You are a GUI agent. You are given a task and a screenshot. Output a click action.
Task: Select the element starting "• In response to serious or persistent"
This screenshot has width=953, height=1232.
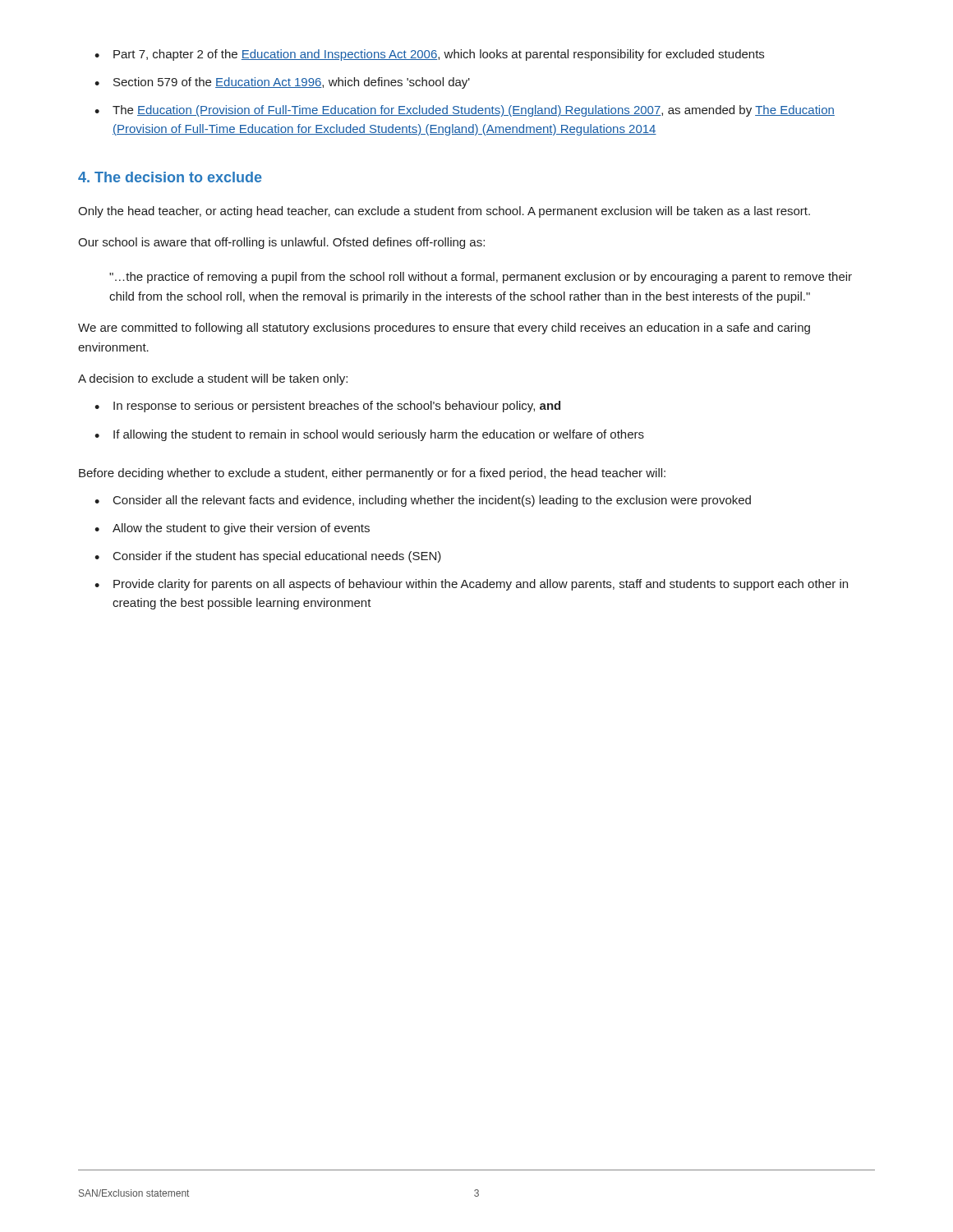pyautogui.click(x=485, y=408)
